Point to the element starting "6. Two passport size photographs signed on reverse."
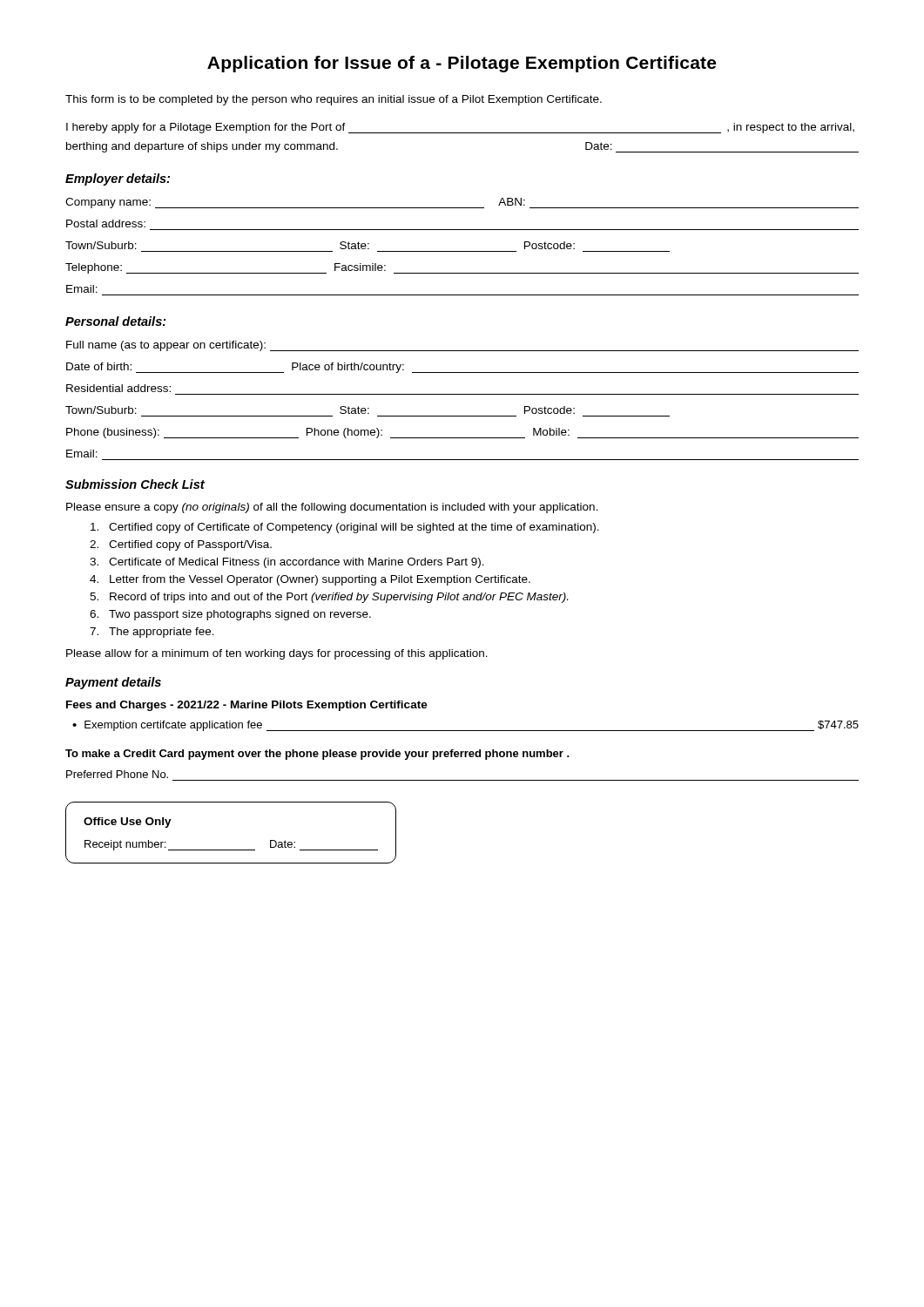This screenshot has height=1307, width=924. (x=230, y=615)
